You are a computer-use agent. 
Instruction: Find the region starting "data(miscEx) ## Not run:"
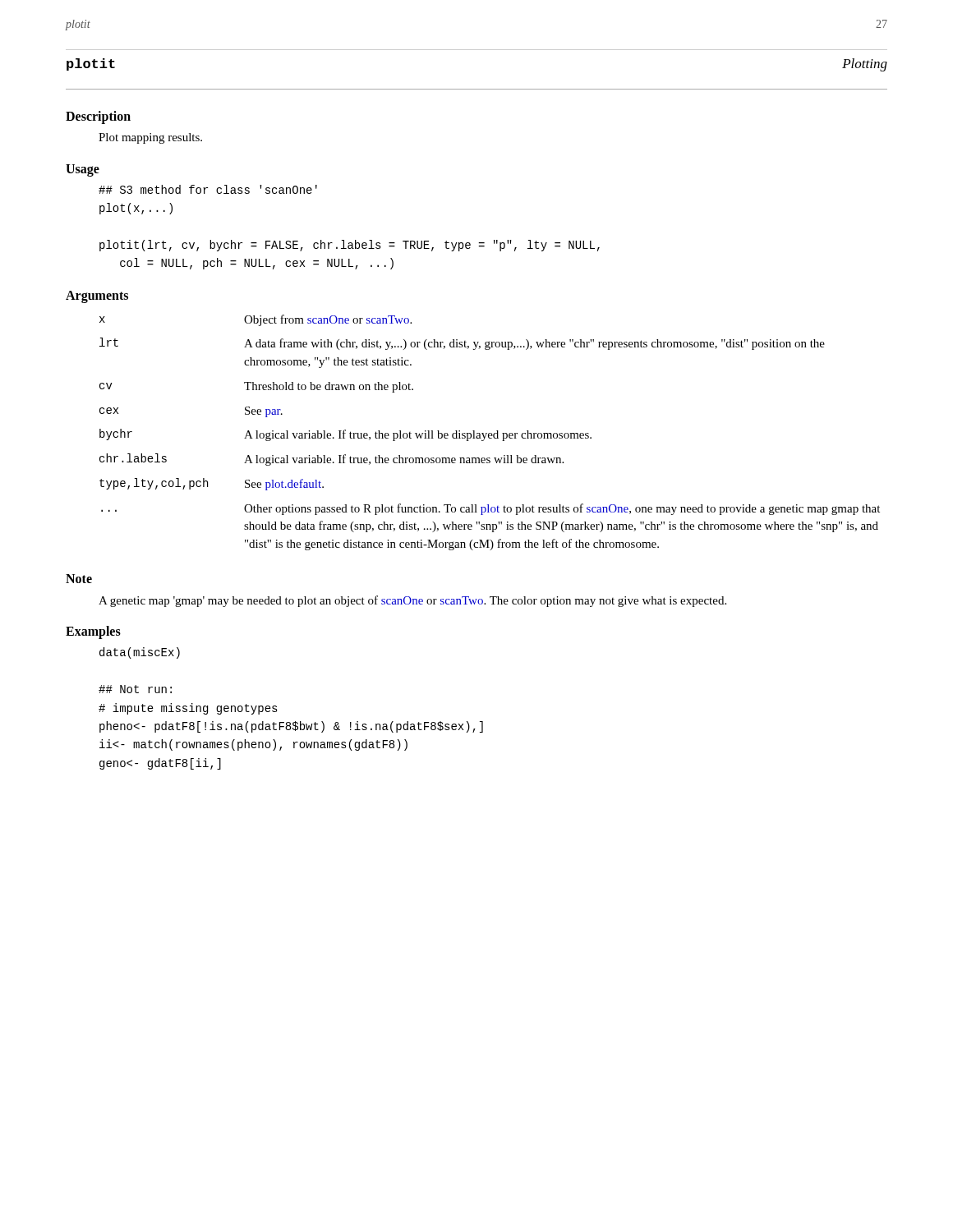[x=140, y=653]
